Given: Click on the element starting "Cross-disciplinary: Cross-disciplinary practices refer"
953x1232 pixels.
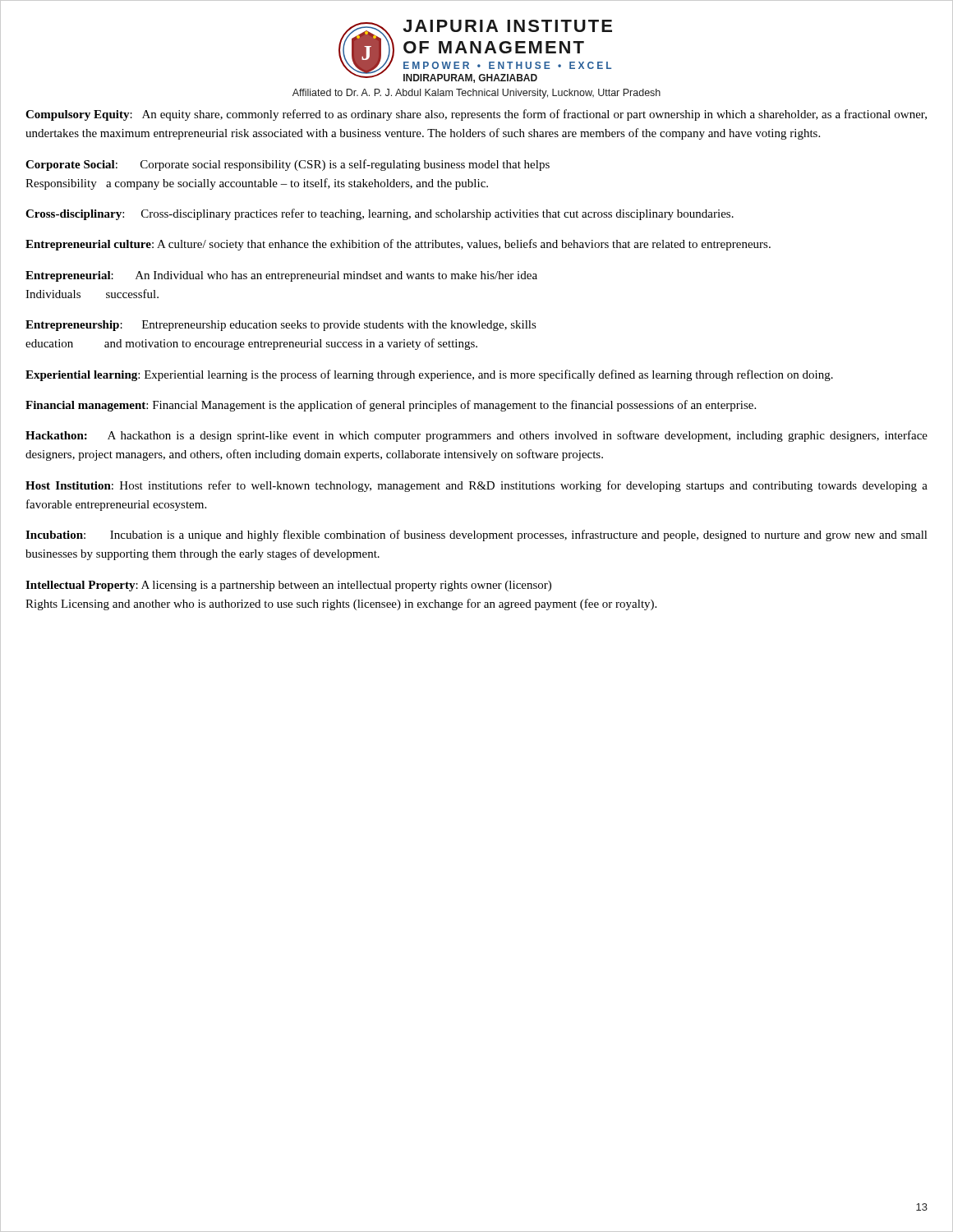Looking at the screenshot, I should [x=476, y=214].
